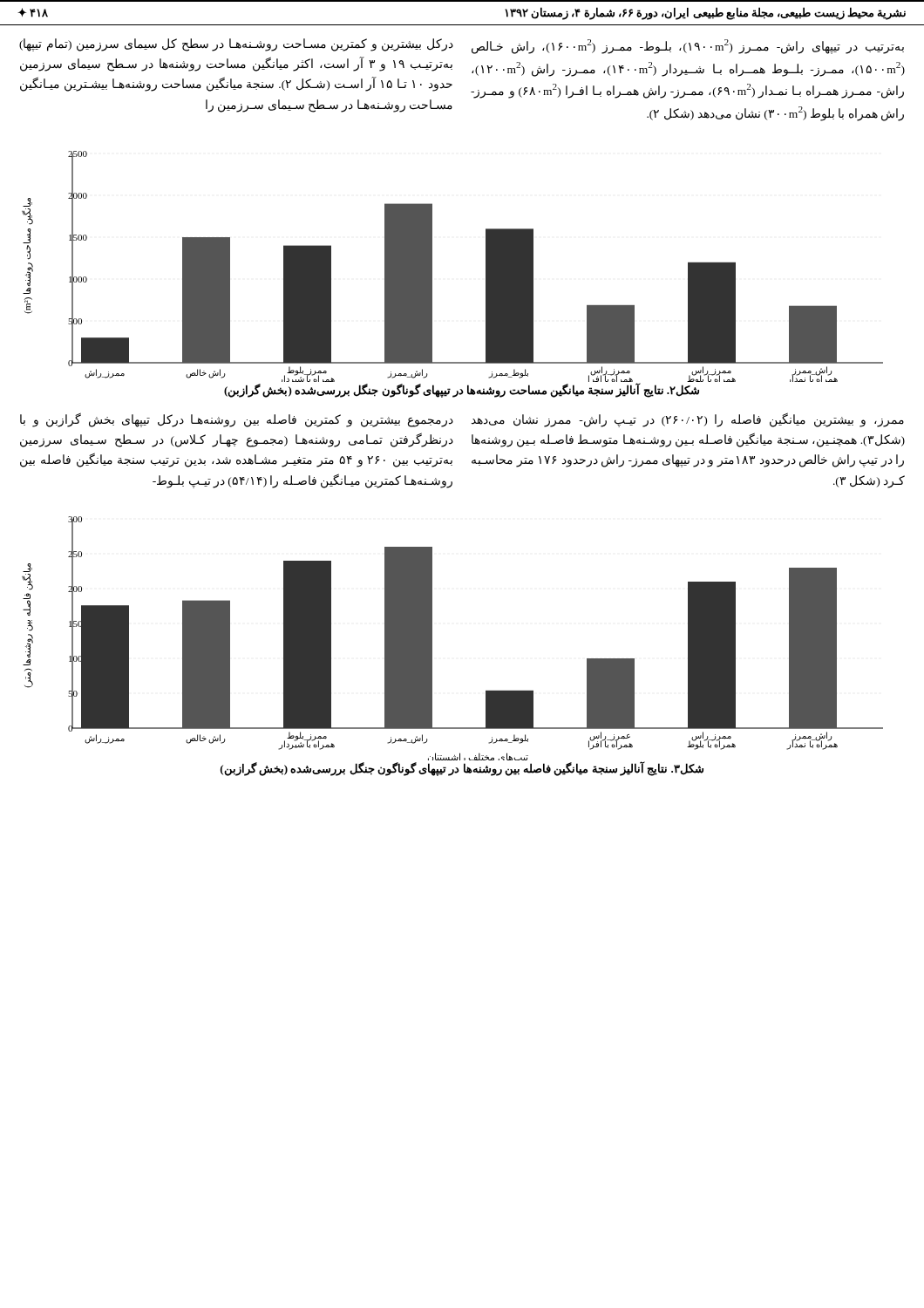Screen dimensions: 1308x924
Task: Find the text starting "ممرز، و بیشترین میانگین فاصله را (۲۶۰/۰۲)"
Action: pyautogui.click(x=688, y=450)
